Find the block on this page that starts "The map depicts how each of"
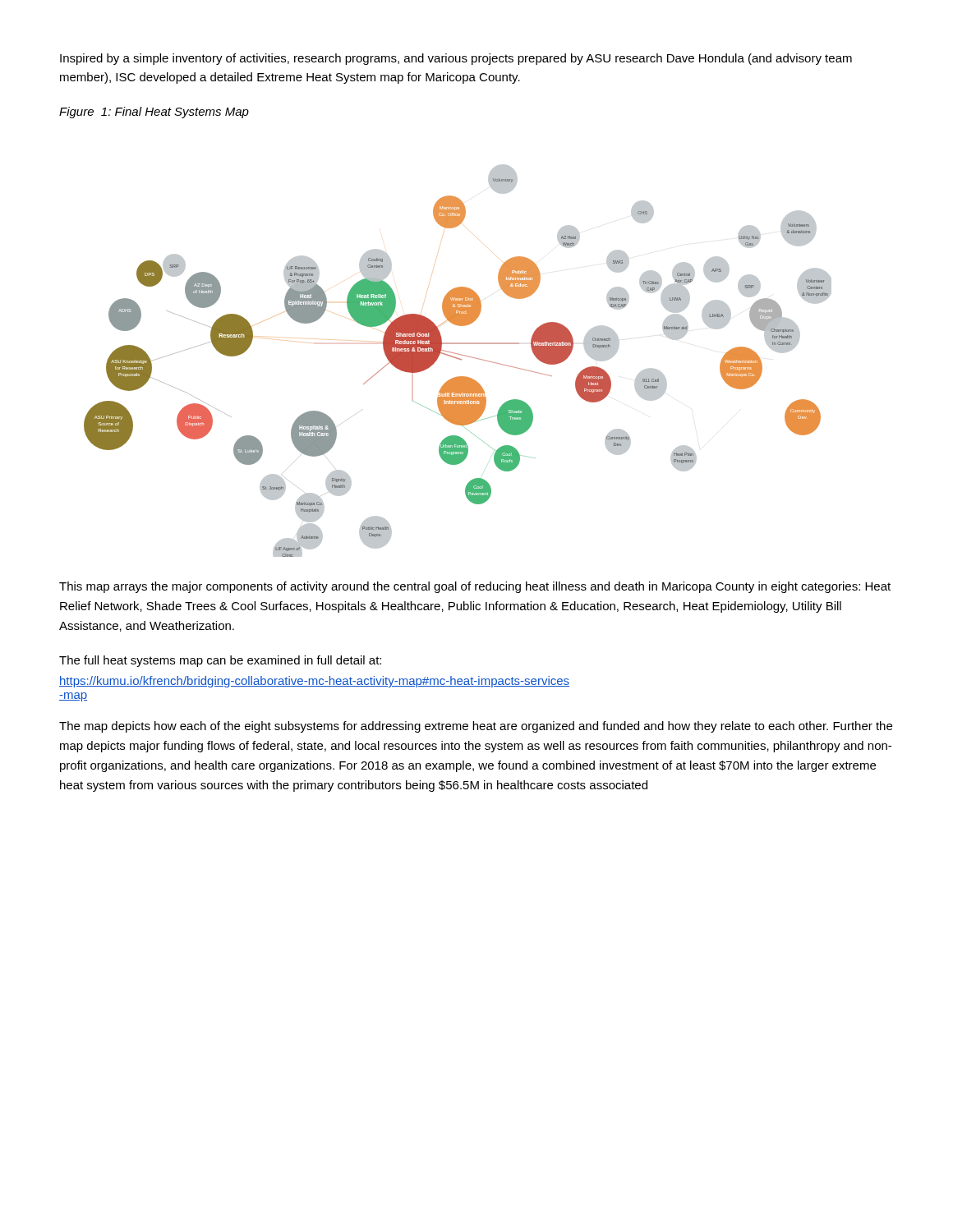This screenshot has height=1232, width=953. coord(476,755)
